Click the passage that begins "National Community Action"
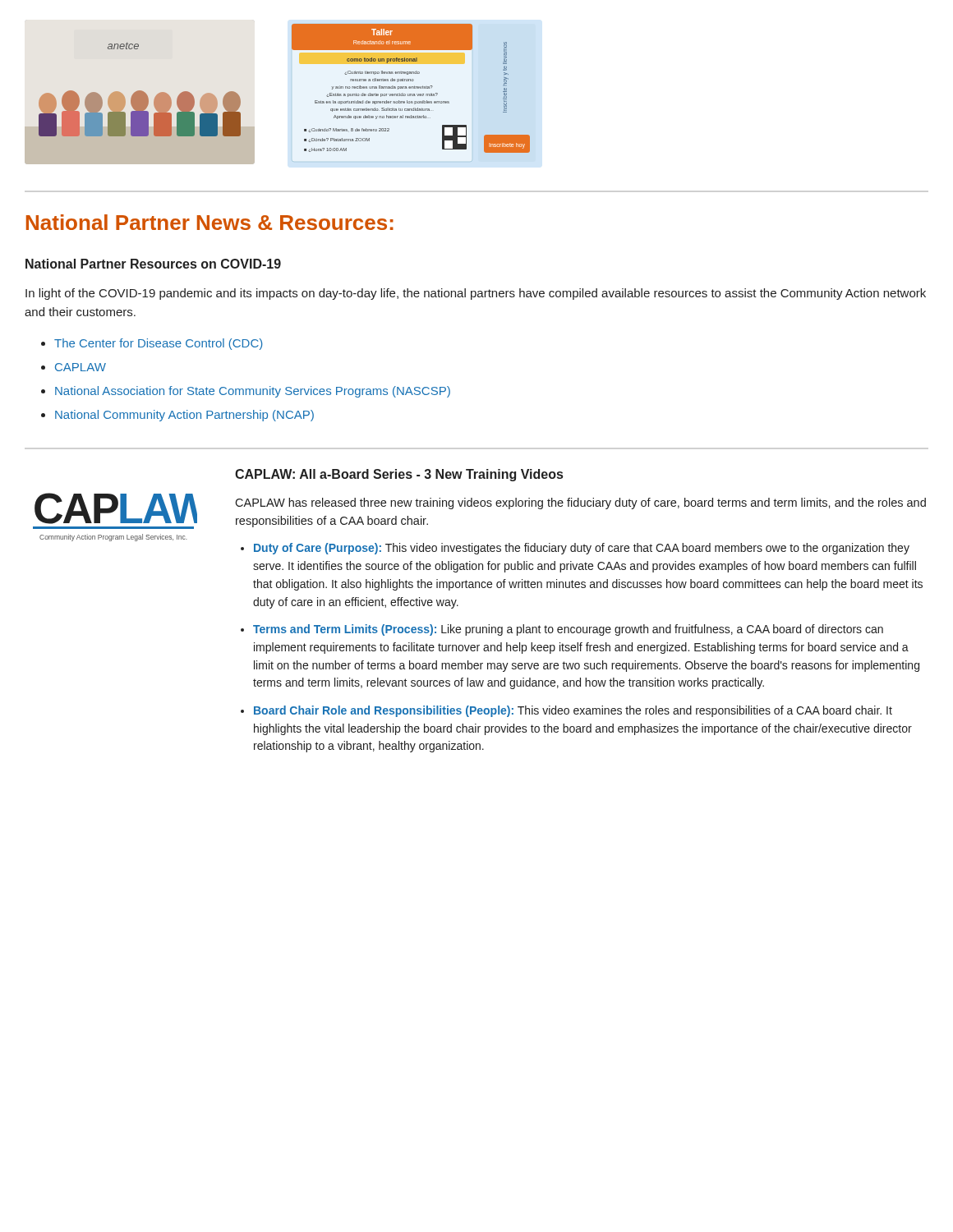This screenshot has height=1232, width=953. [x=177, y=416]
